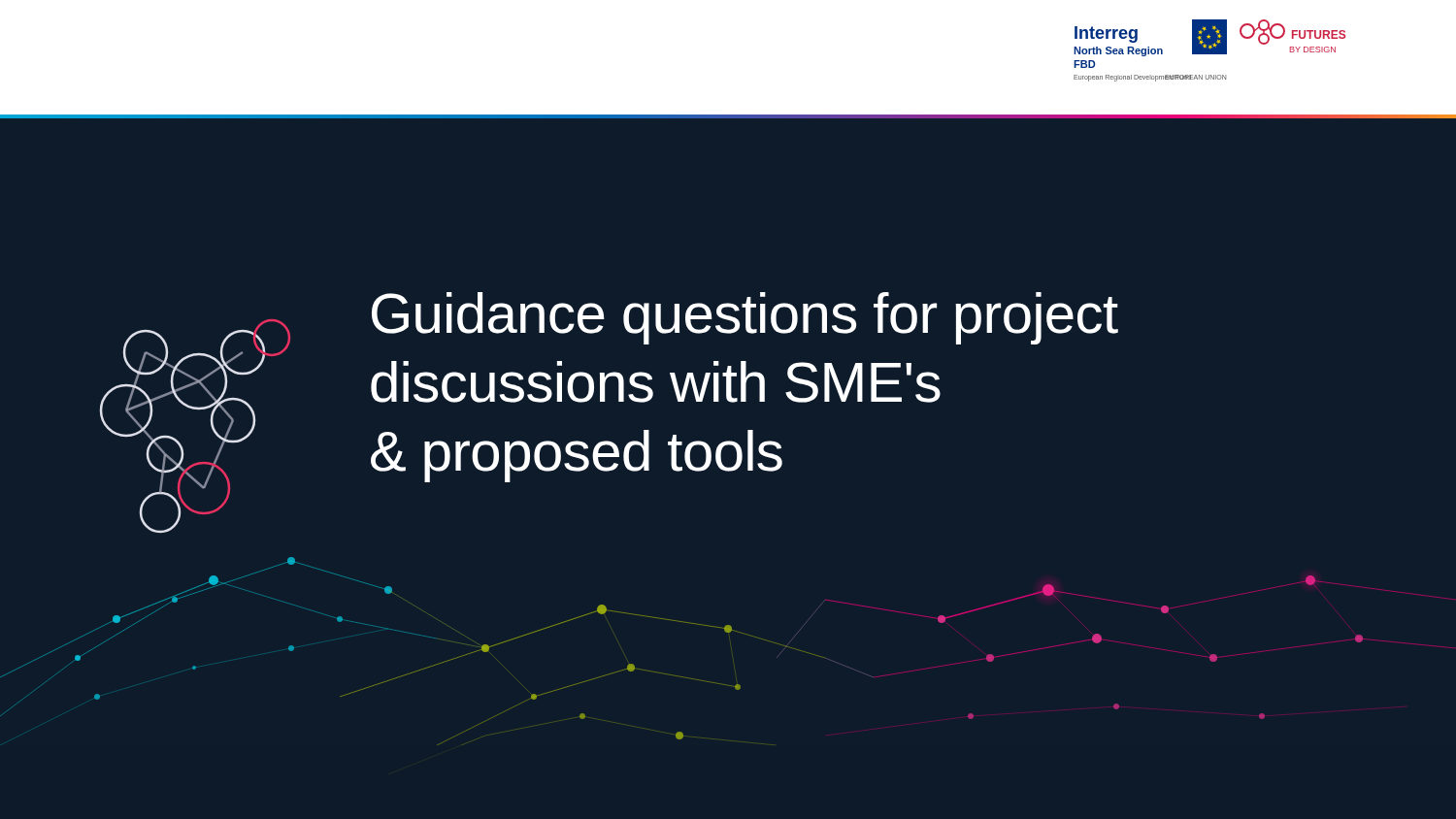
Task: Select the logo
Action: coord(1242,56)
